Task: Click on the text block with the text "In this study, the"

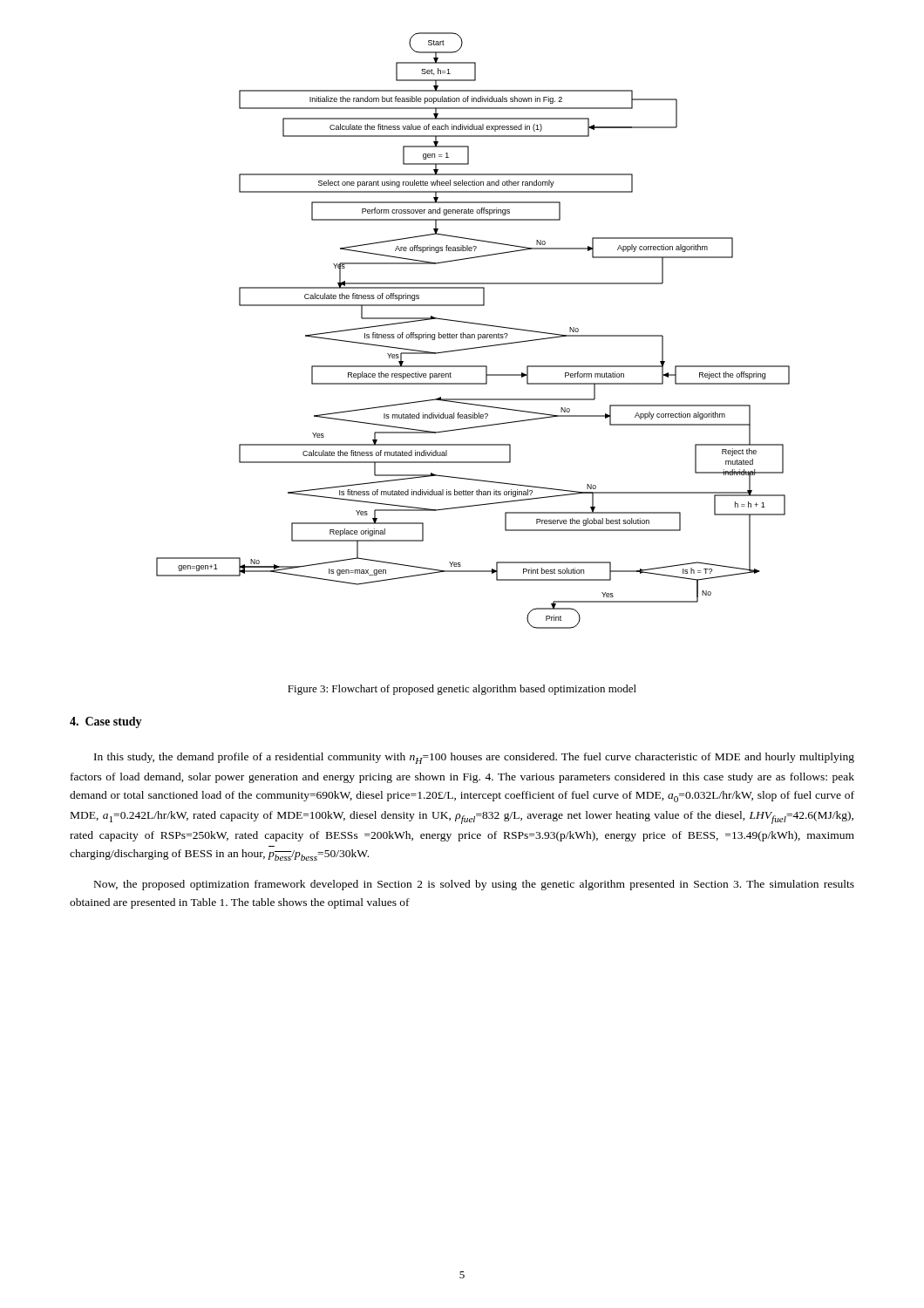Action: tap(462, 830)
